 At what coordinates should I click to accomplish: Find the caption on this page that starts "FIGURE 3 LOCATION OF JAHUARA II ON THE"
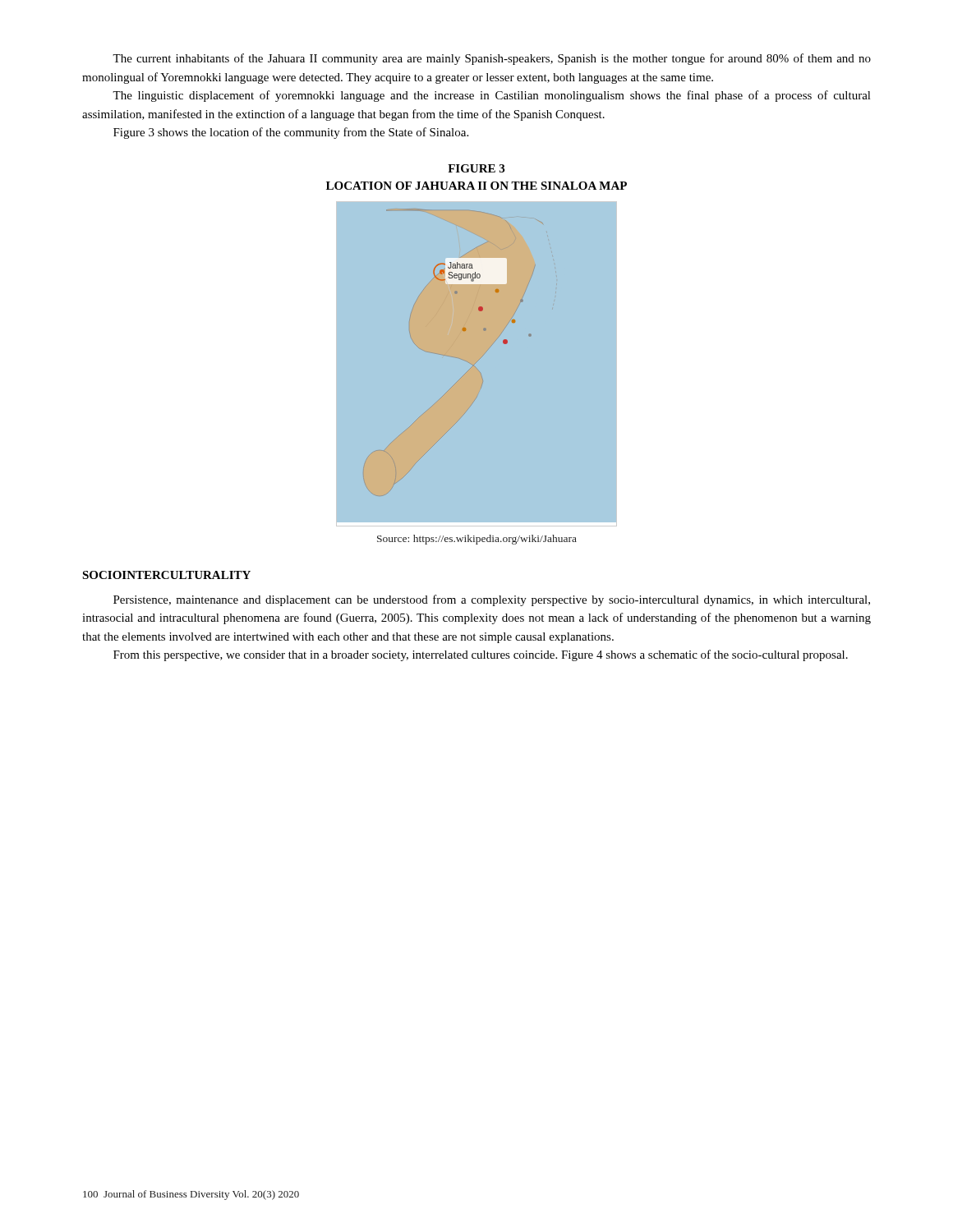[x=476, y=177]
